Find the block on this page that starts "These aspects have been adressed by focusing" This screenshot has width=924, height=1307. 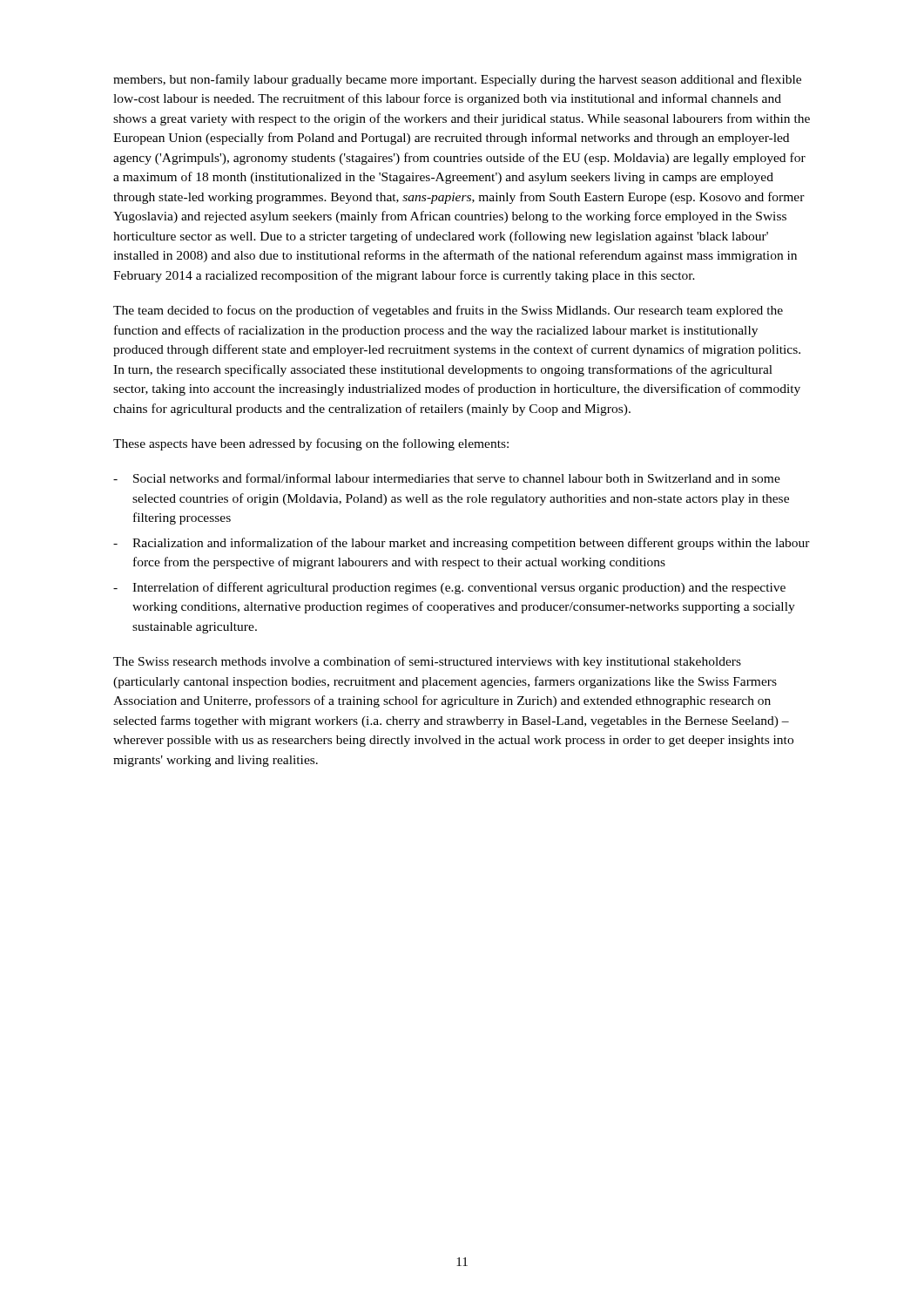pyautogui.click(x=311, y=443)
